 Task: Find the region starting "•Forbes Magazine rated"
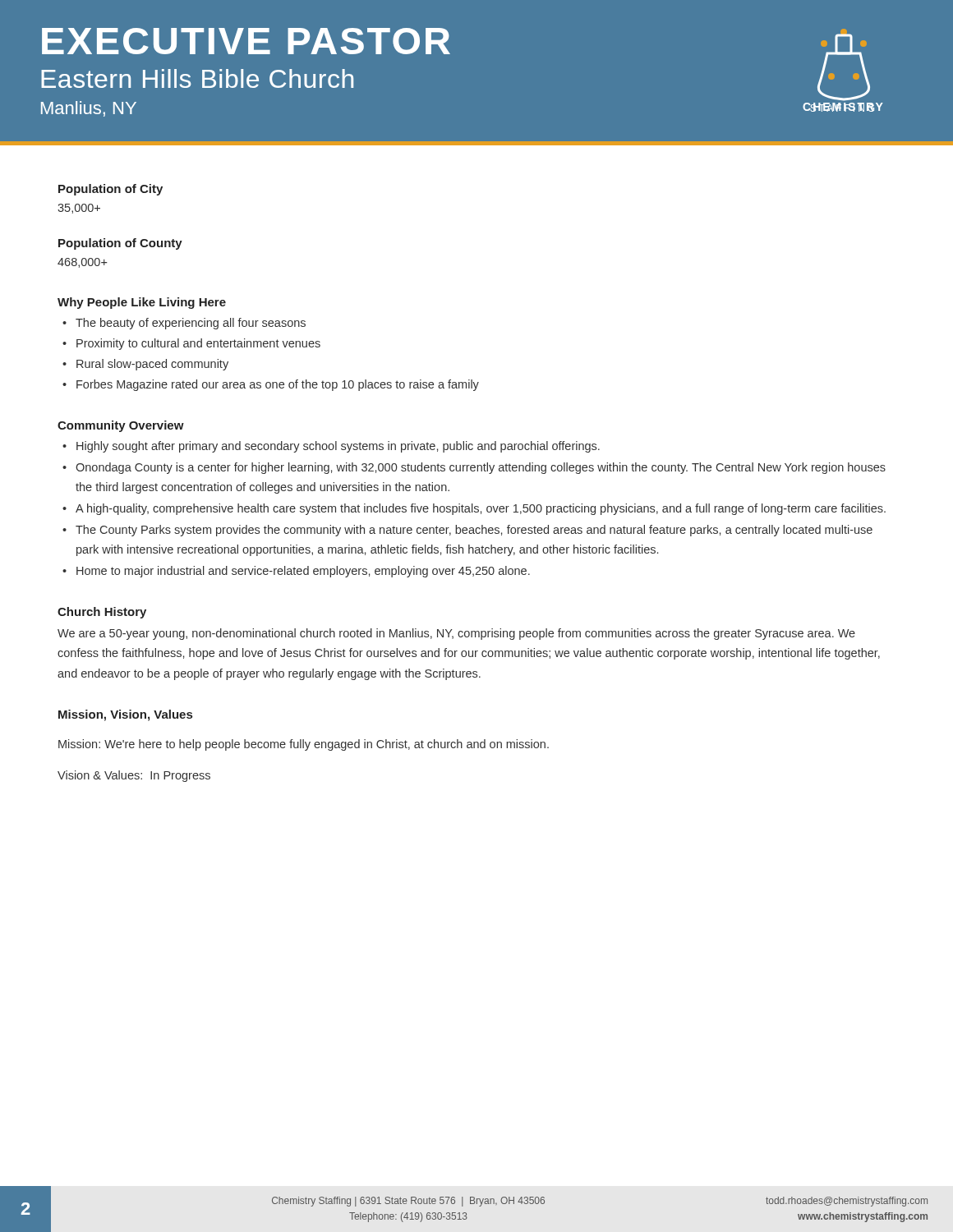click(271, 385)
